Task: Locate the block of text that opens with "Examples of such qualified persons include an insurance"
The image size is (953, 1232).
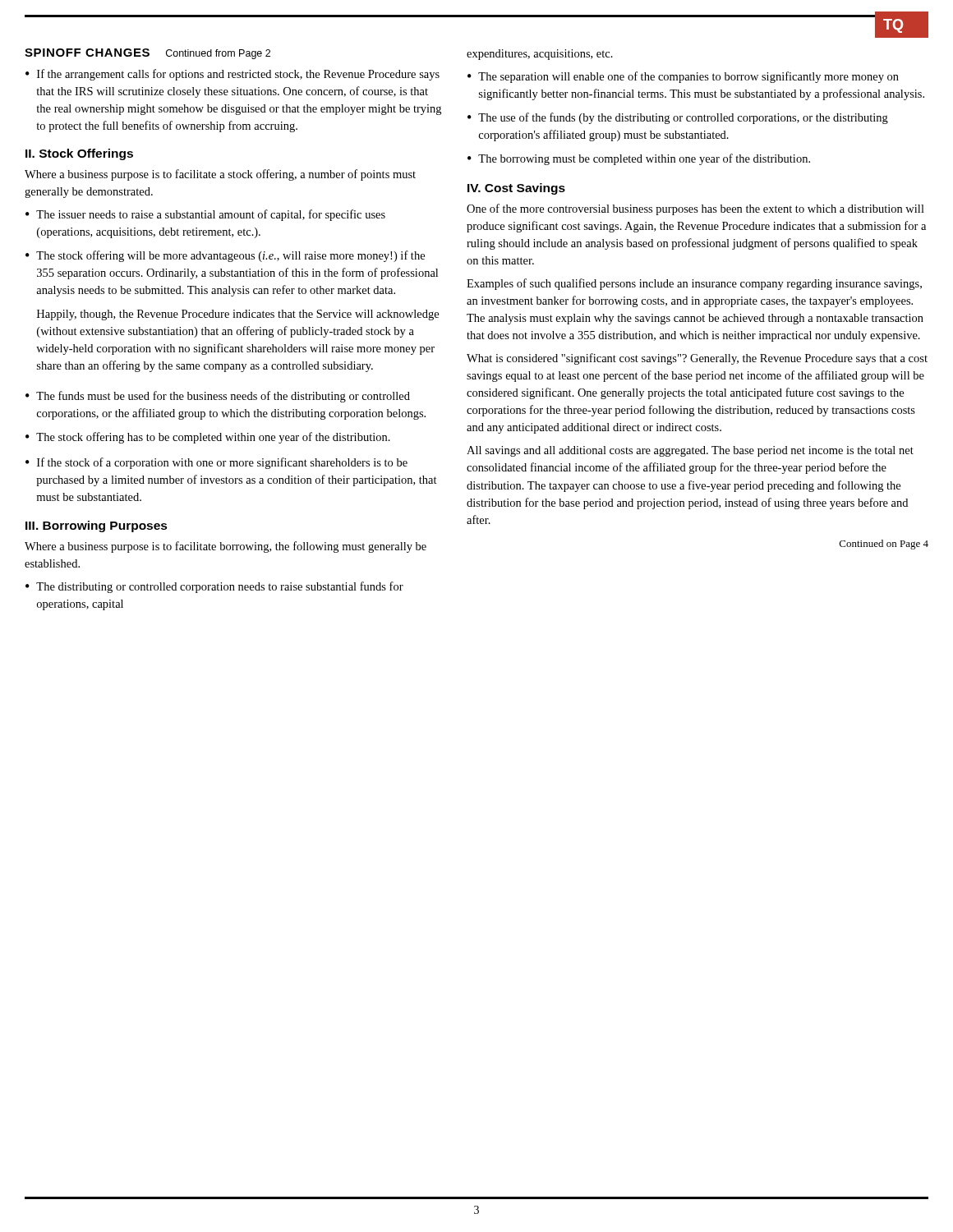Action: (695, 310)
